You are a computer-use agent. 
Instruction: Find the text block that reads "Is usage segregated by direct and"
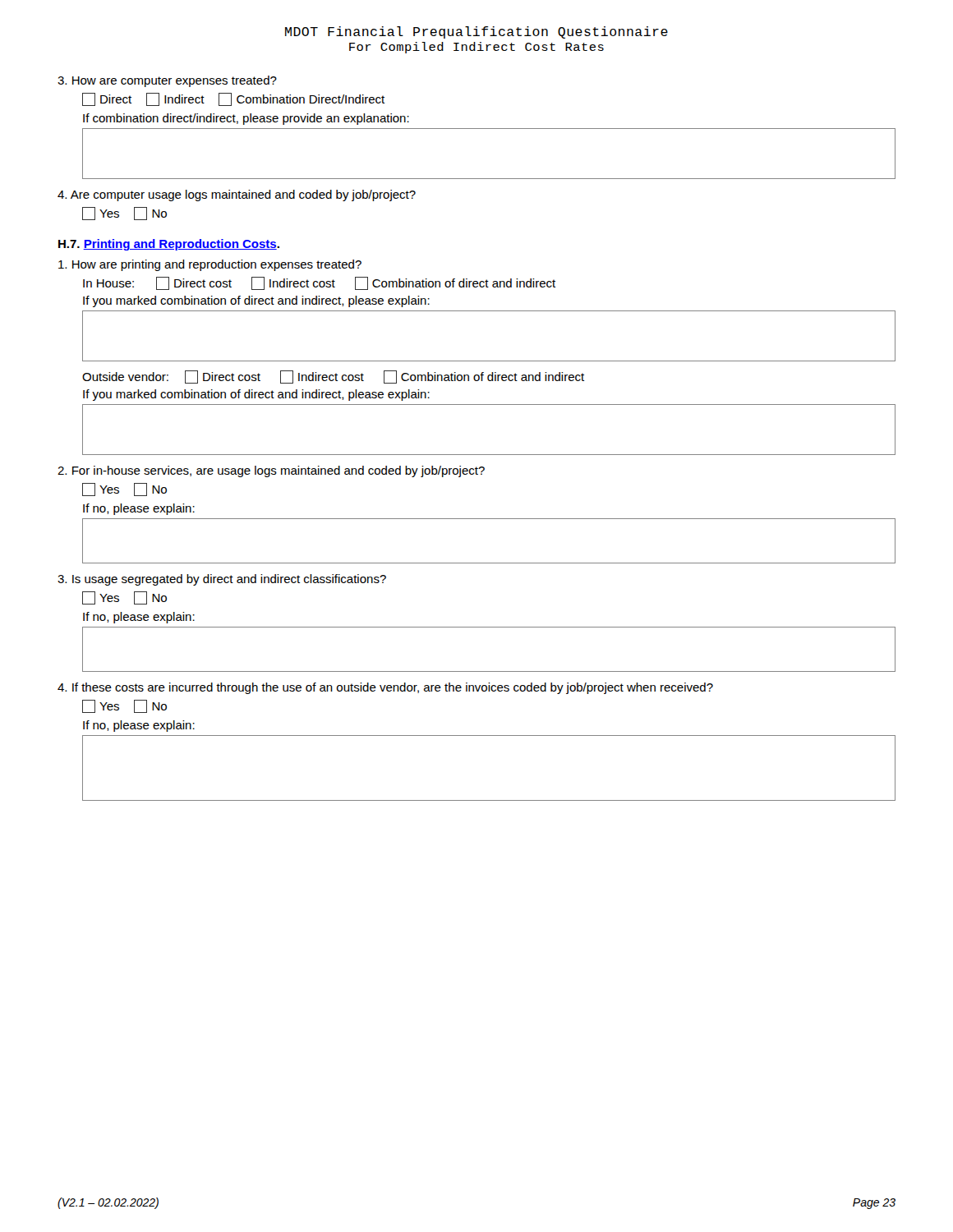coord(222,579)
